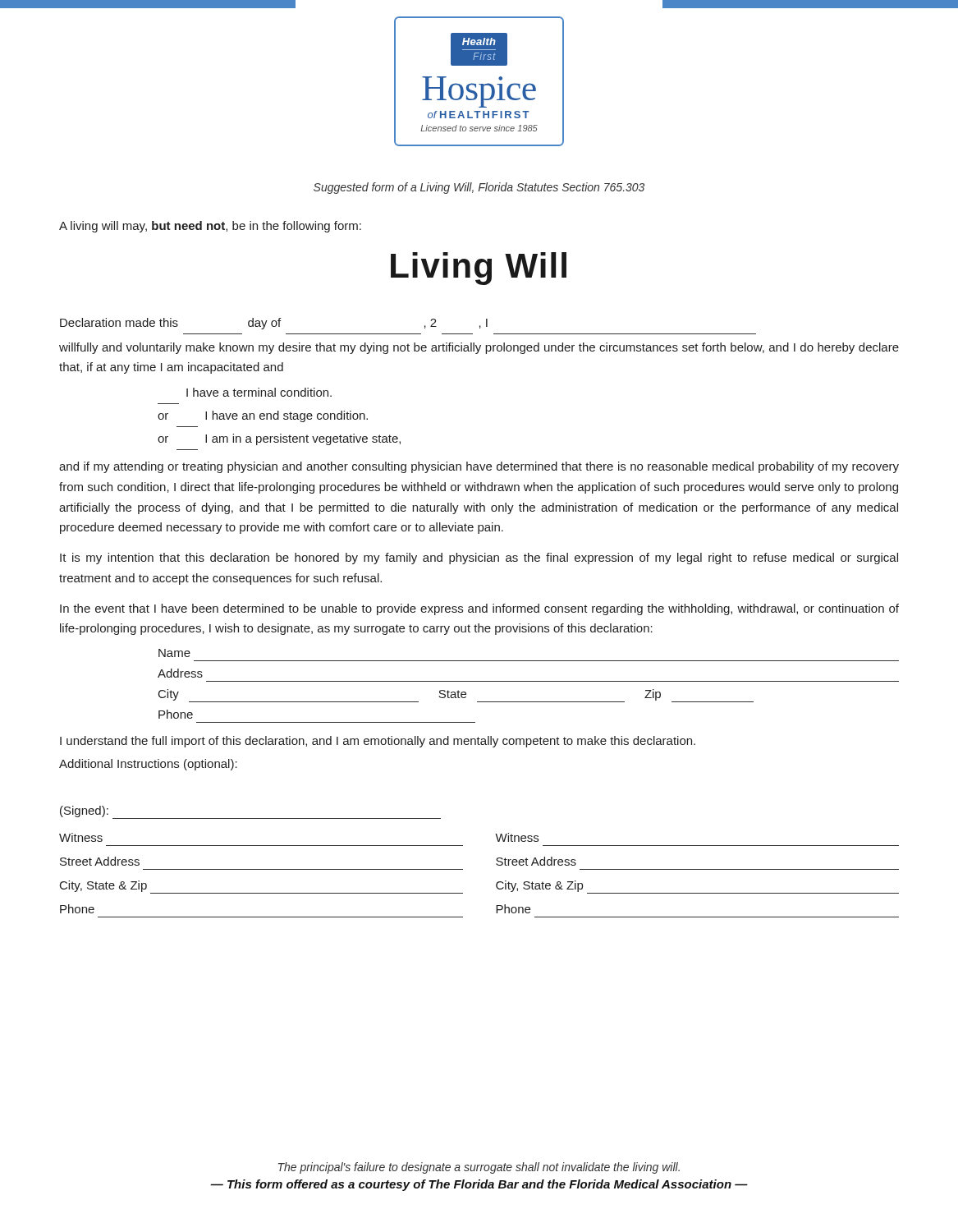Click on the logo
The width and height of the screenshot is (958, 1232).
coord(479,81)
